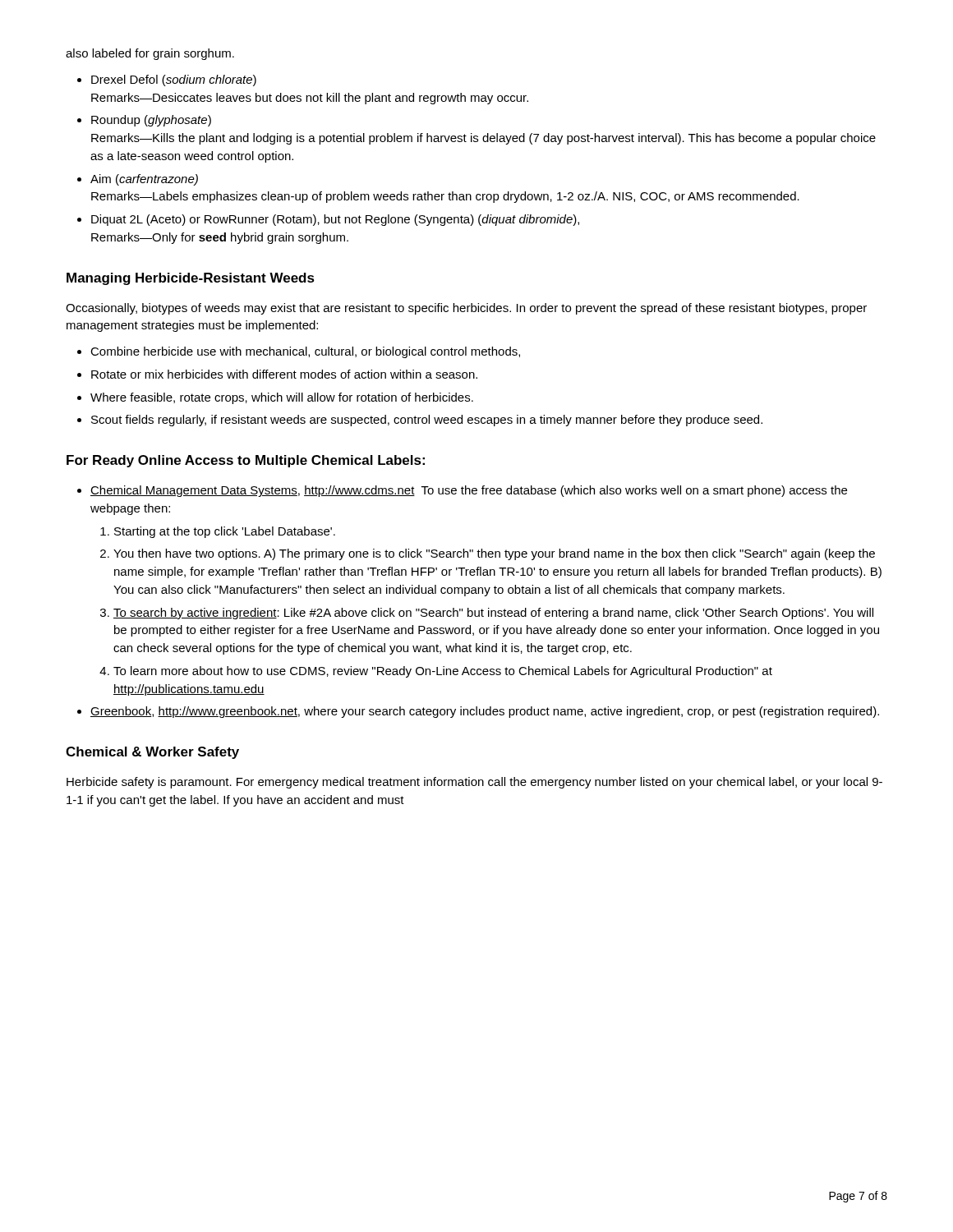Find the element starting "For Ready Online Access"
The height and width of the screenshot is (1232, 953).
[x=246, y=460]
